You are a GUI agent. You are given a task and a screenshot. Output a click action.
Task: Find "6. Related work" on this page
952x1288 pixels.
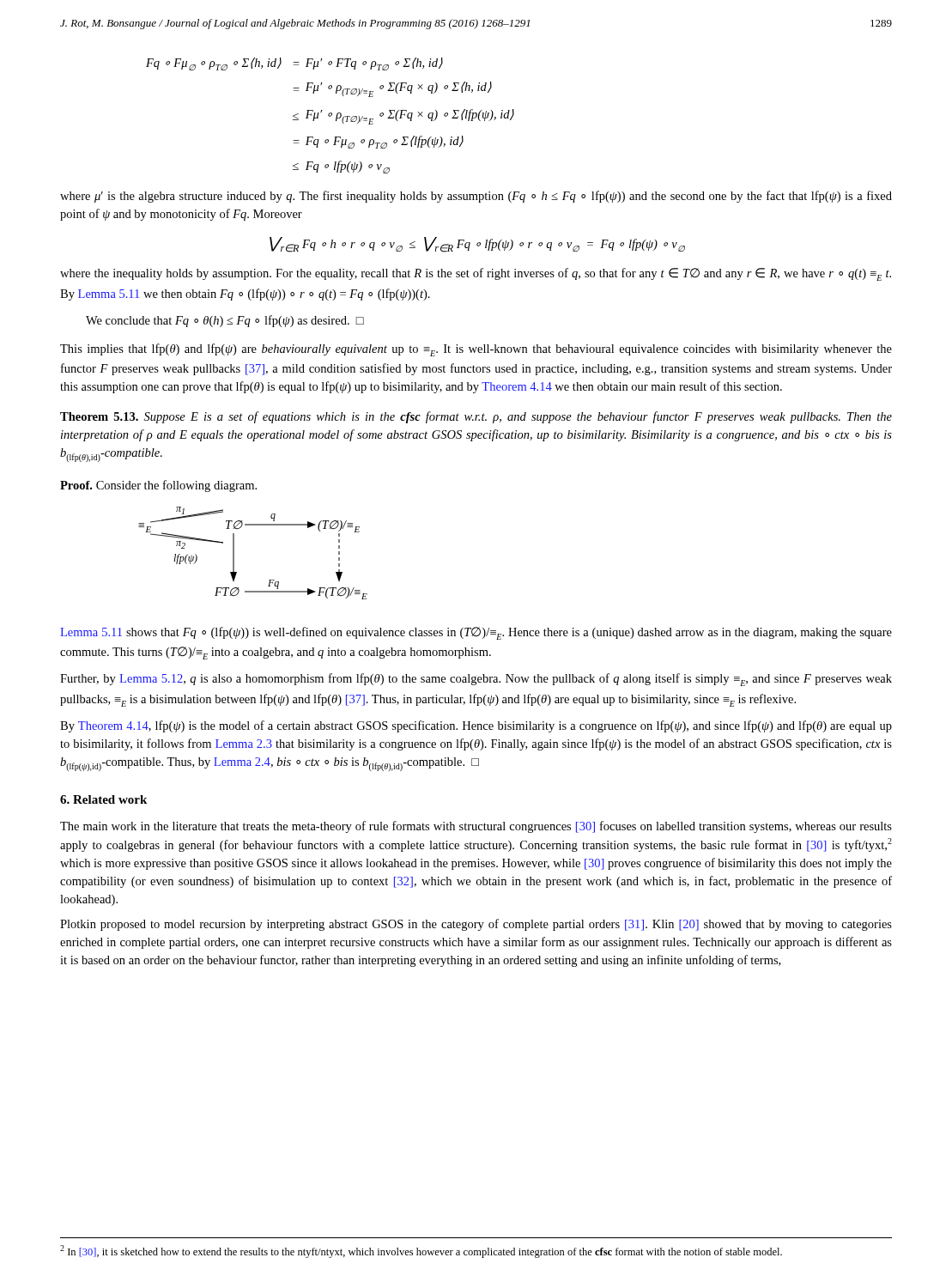pyautogui.click(x=104, y=799)
